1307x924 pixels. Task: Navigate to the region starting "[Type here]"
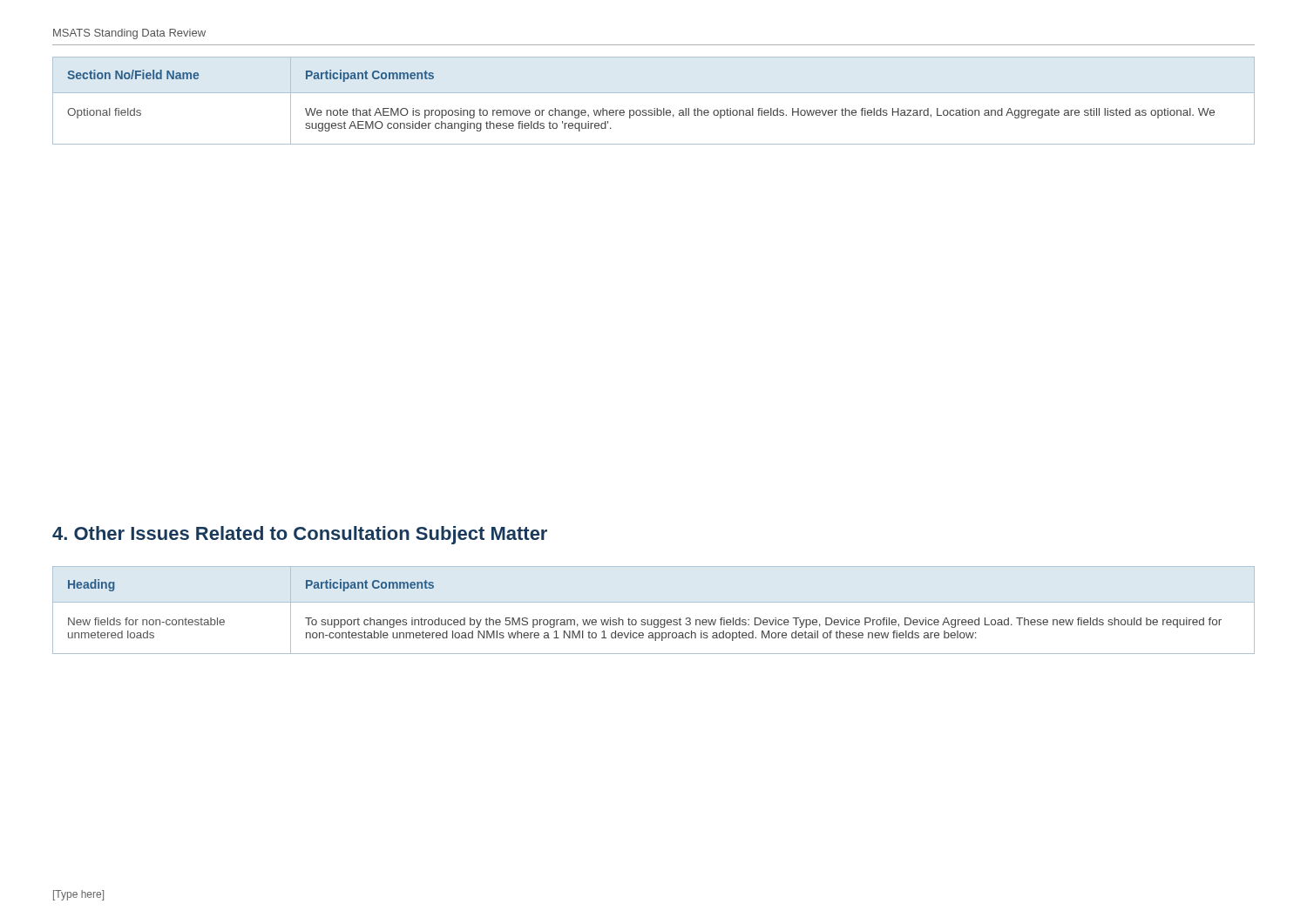[78, 894]
